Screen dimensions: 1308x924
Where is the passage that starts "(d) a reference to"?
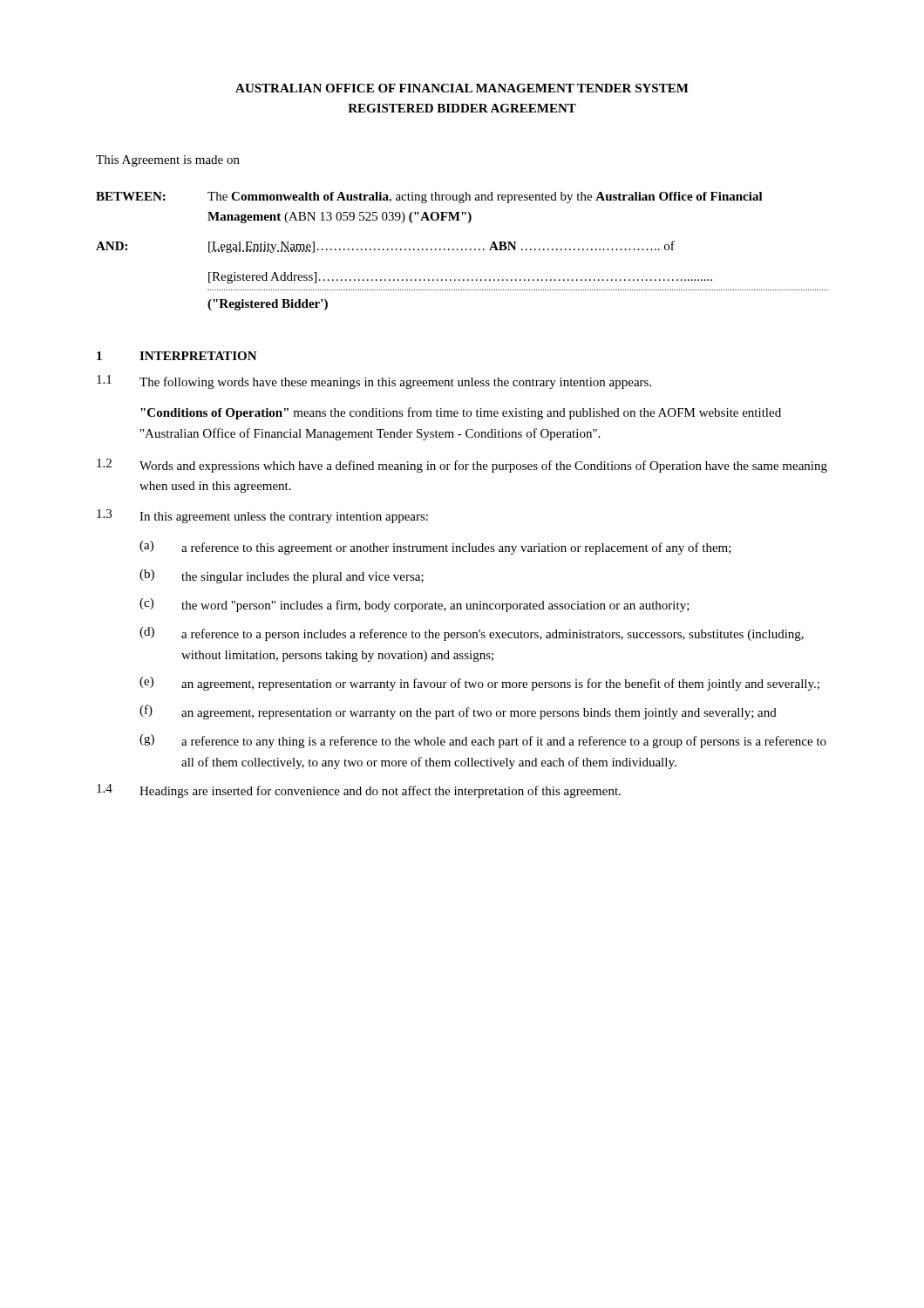[x=484, y=645]
